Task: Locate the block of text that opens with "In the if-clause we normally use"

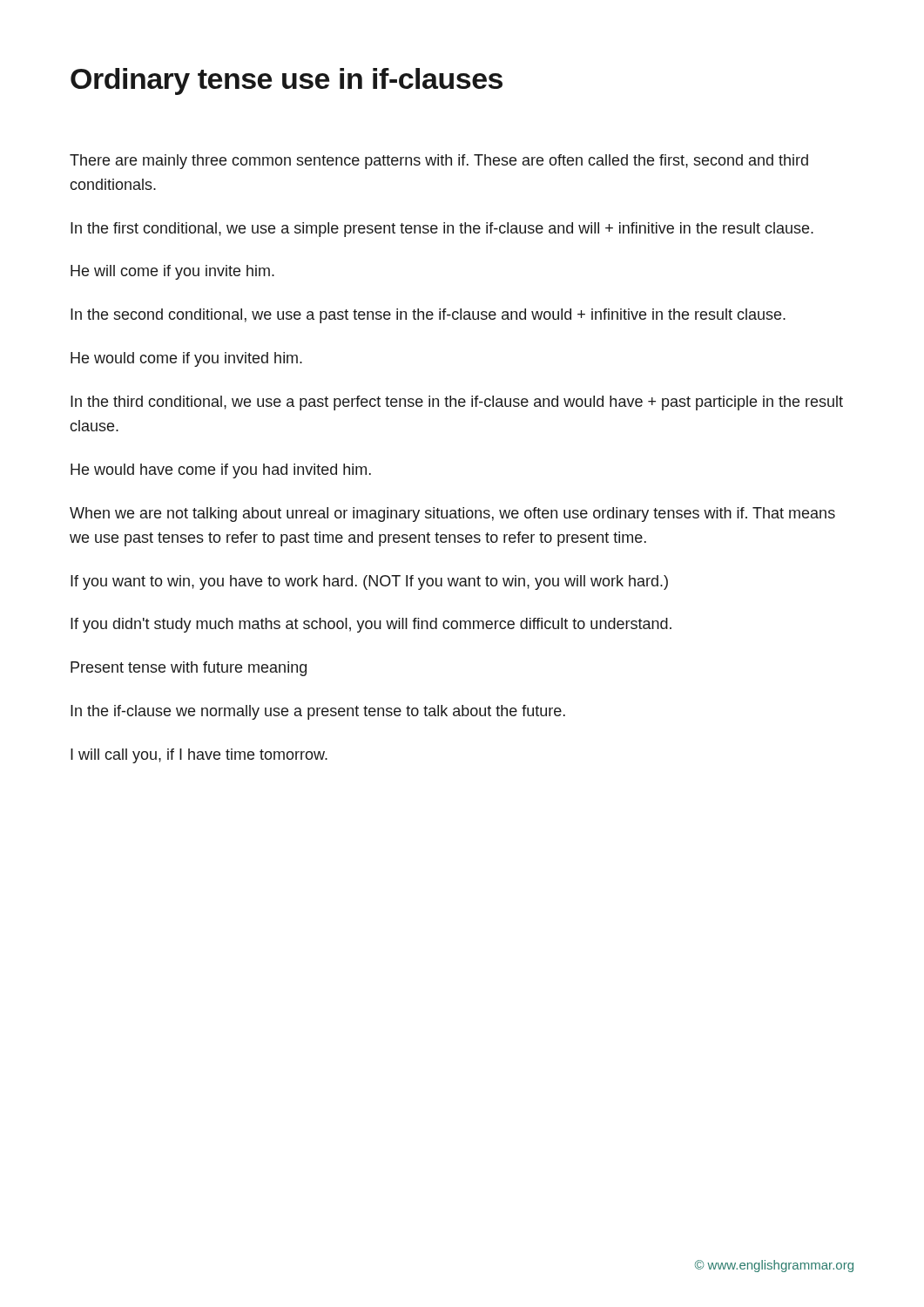Action: pyautogui.click(x=318, y=711)
